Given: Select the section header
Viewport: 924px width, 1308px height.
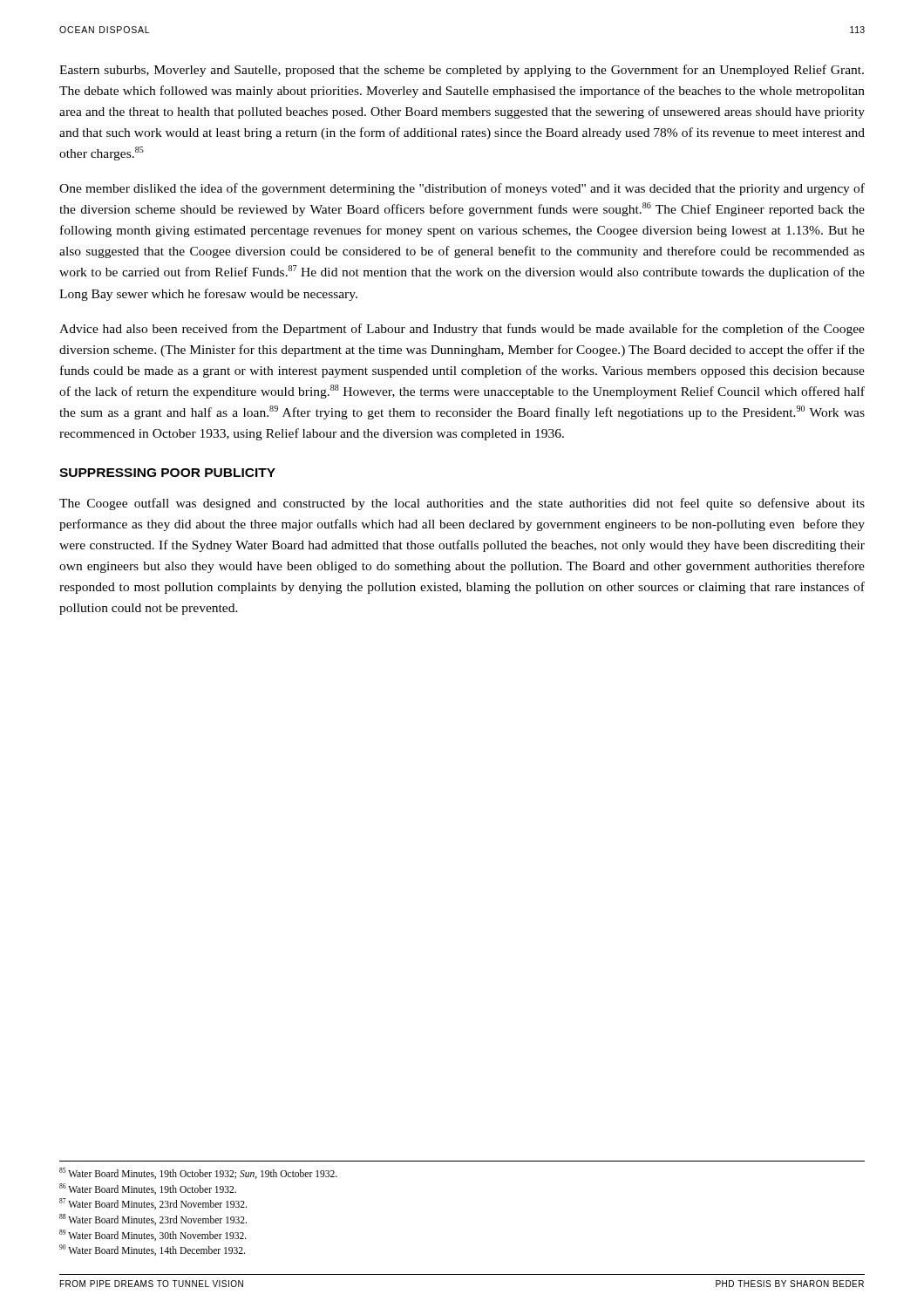Looking at the screenshot, I should coord(167,472).
